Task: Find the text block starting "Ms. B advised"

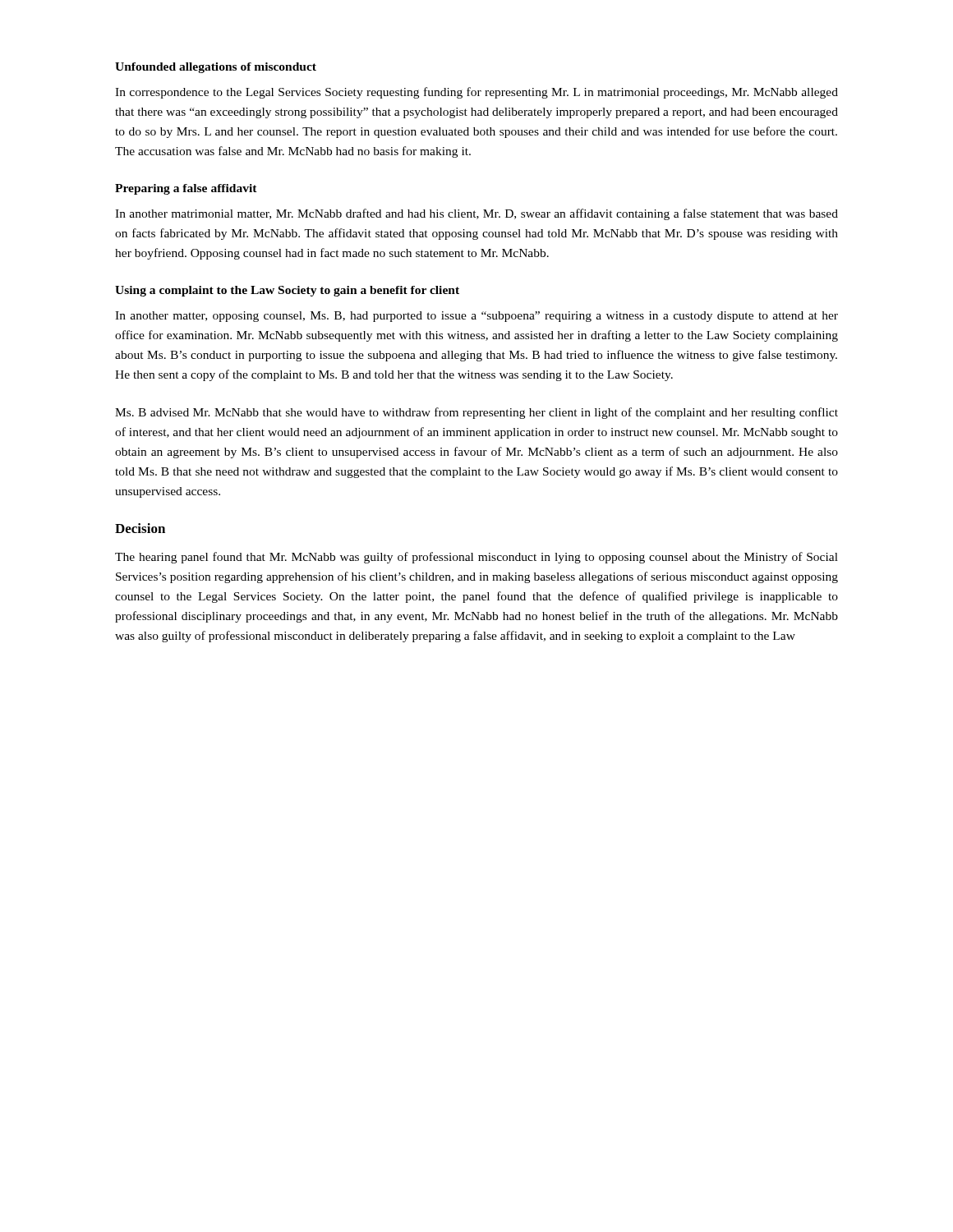Action: point(476,452)
